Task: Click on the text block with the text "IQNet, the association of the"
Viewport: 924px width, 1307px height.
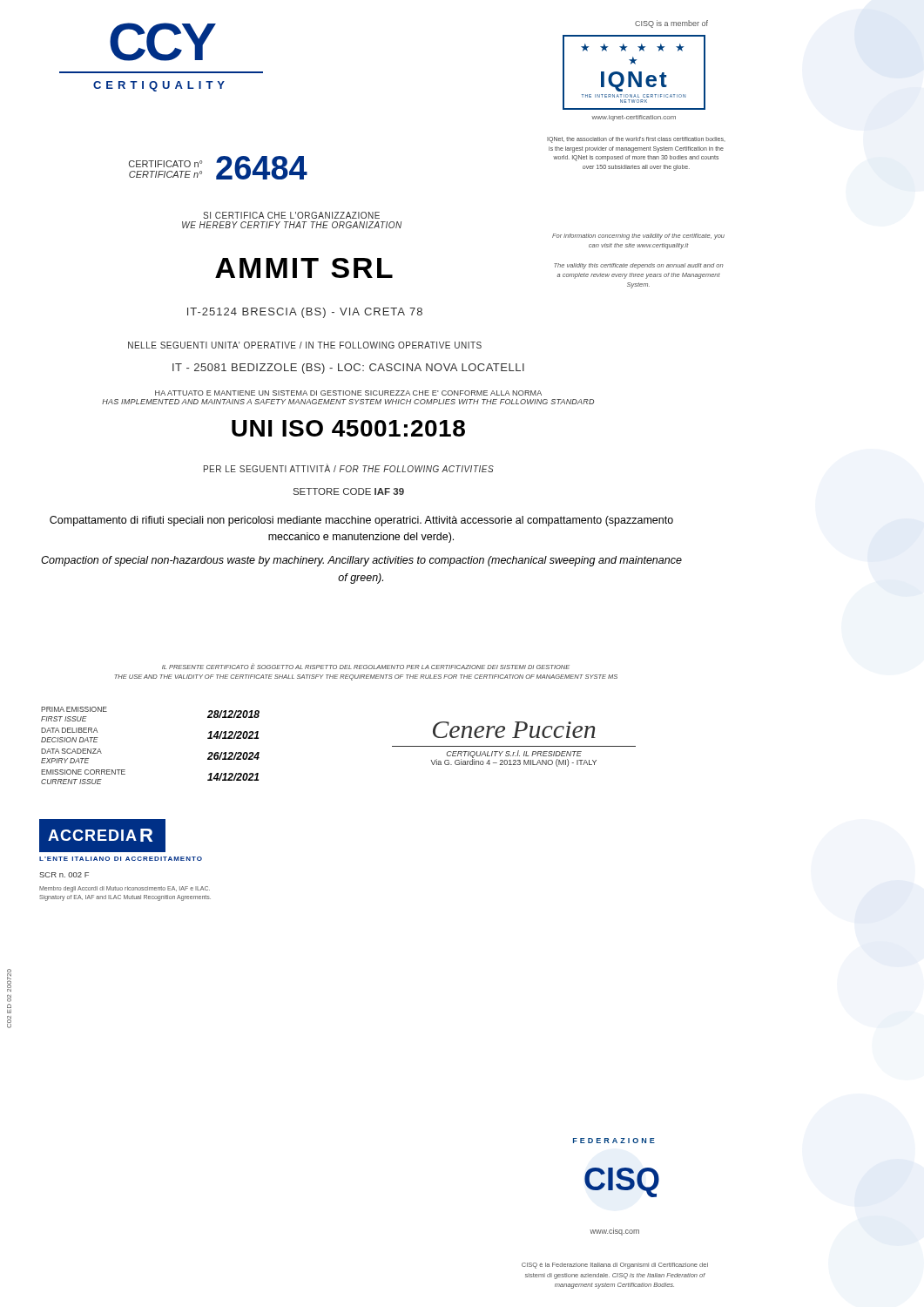Action: (x=636, y=153)
